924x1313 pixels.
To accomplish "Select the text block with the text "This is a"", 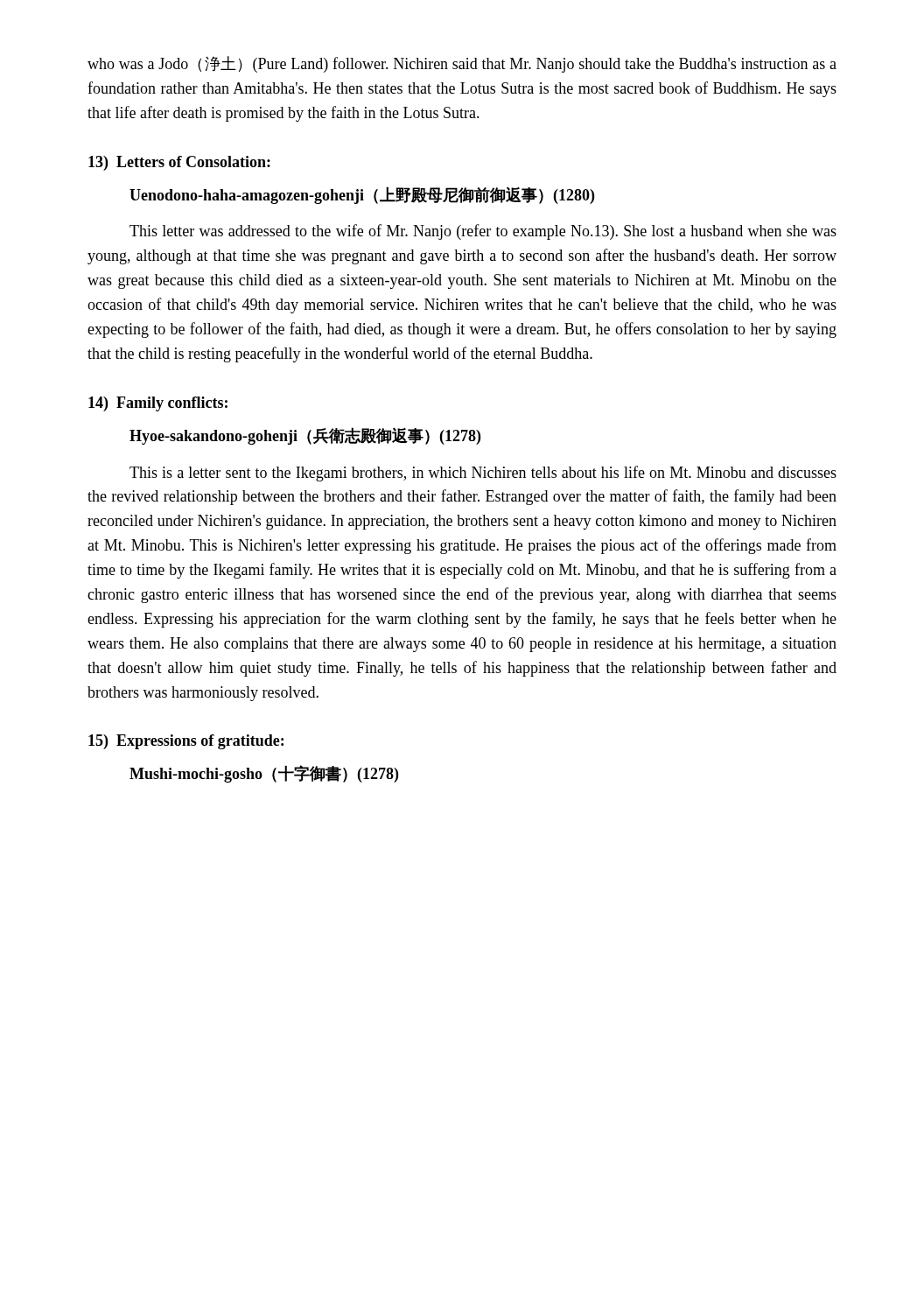I will coord(462,582).
